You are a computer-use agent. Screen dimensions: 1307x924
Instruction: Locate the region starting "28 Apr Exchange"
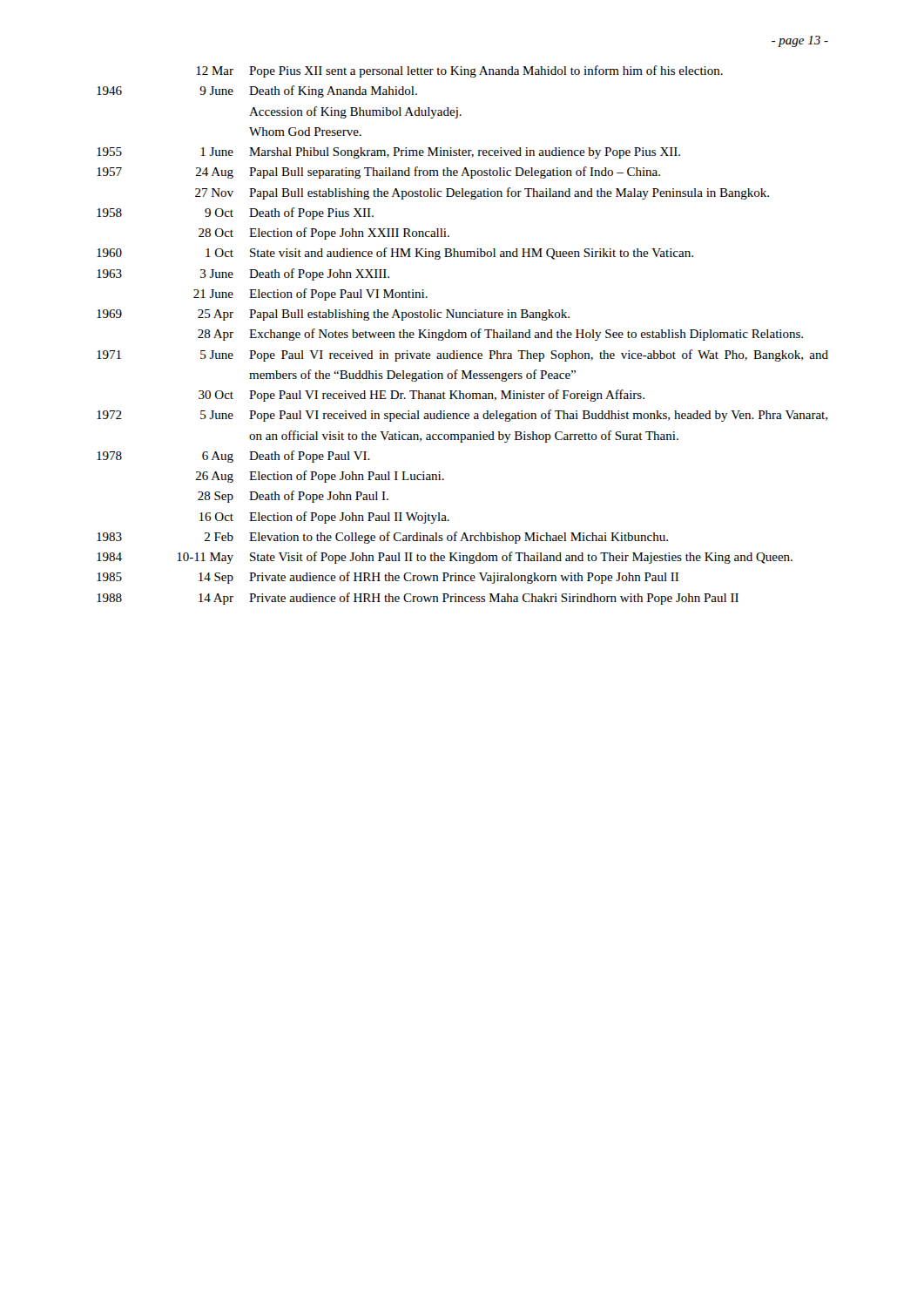462,335
